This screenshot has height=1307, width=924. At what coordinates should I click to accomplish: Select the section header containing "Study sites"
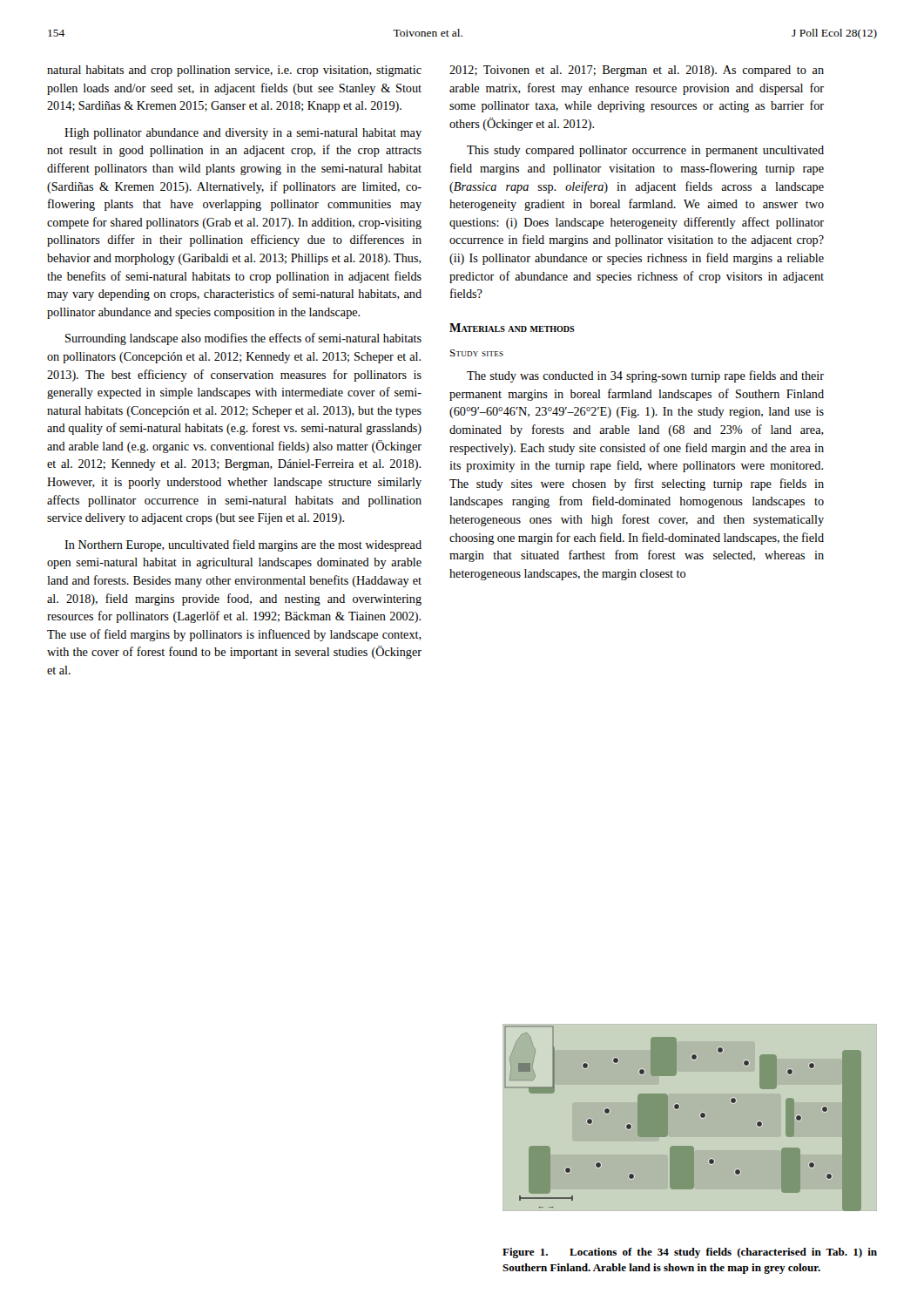pos(477,353)
